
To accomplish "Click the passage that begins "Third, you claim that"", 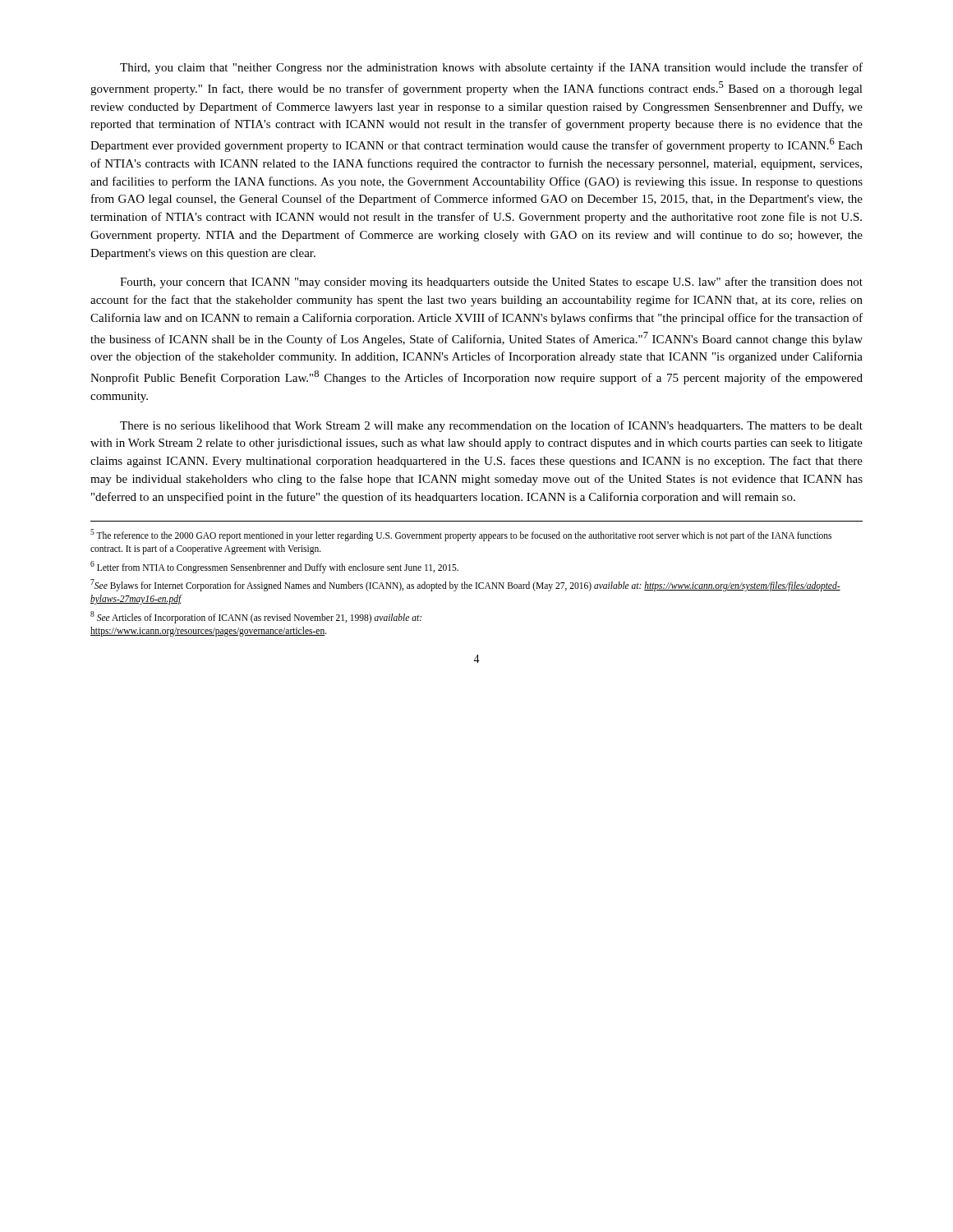I will [x=476, y=160].
